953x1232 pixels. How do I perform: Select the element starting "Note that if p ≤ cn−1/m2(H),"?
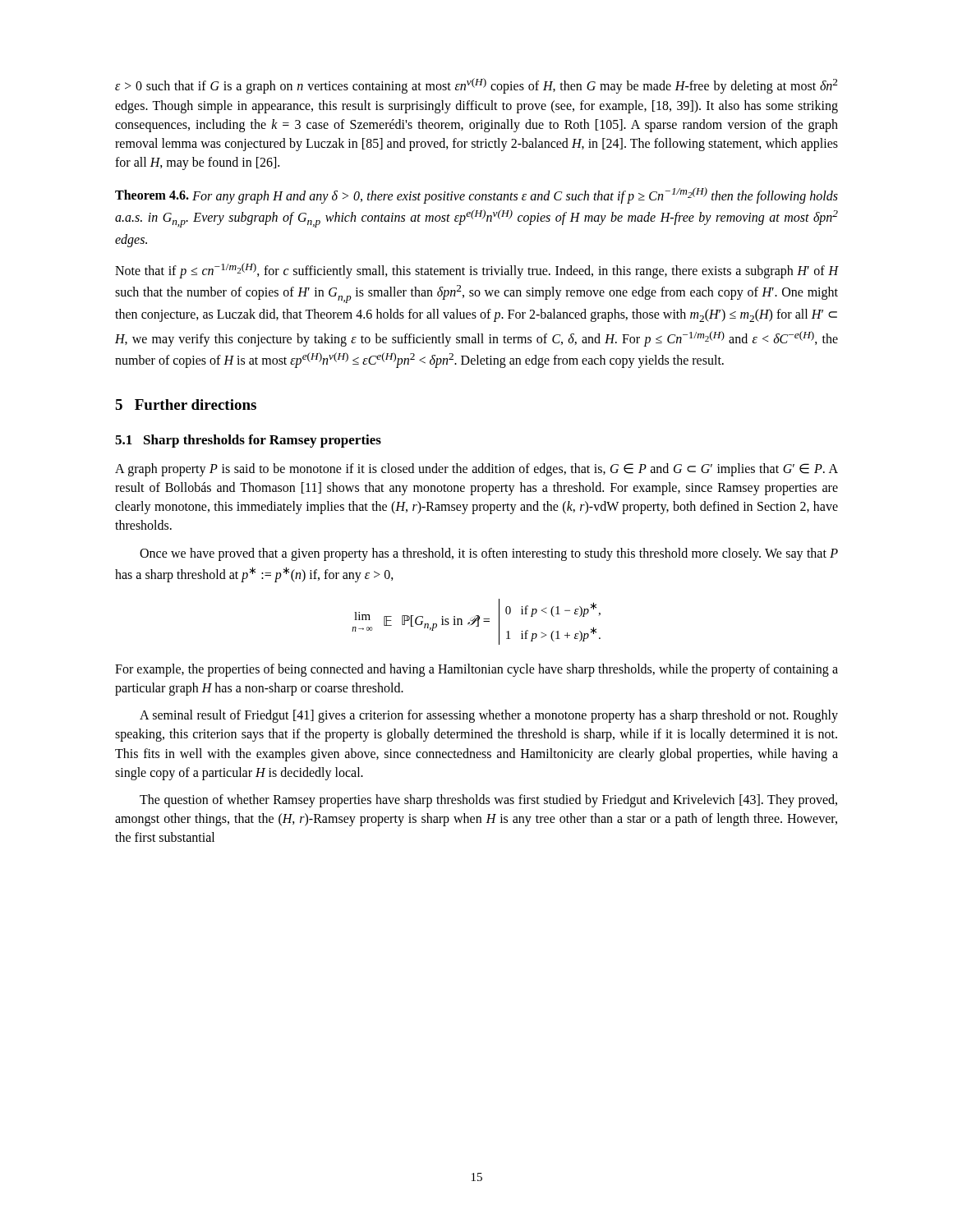tap(476, 314)
